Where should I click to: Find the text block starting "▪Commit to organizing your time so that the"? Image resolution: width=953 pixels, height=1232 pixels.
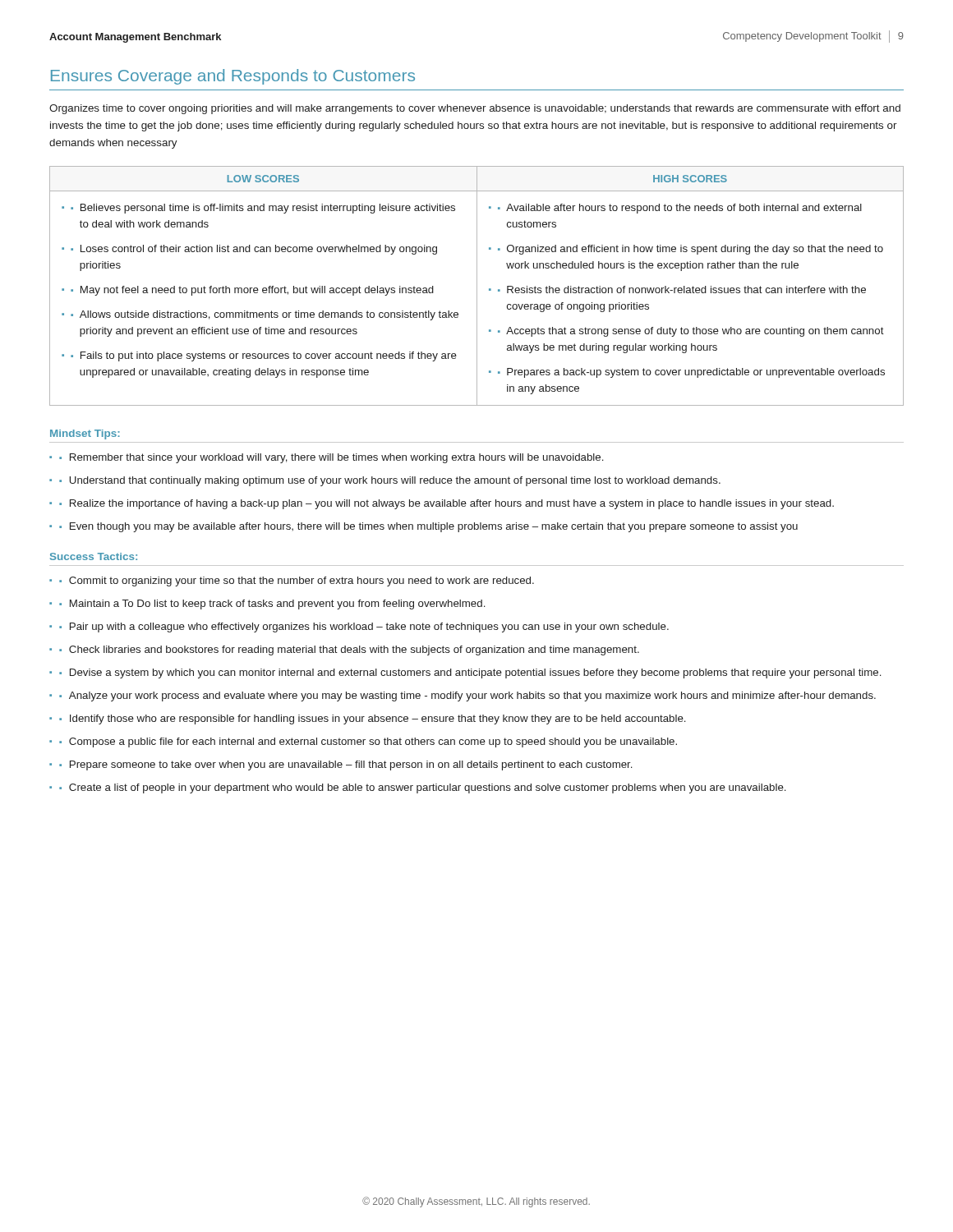(x=297, y=581)
